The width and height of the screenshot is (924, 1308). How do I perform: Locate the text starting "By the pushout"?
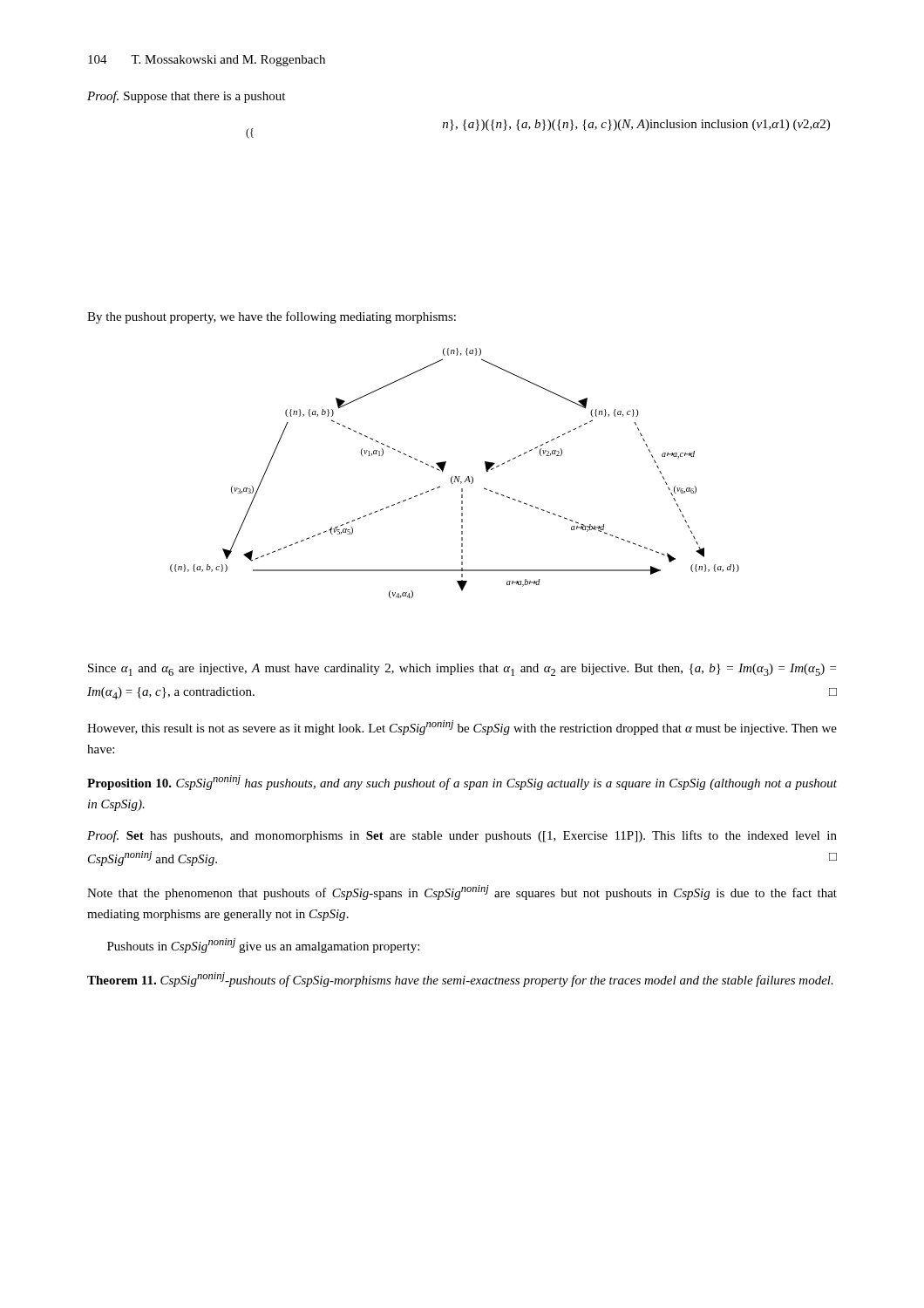(x=272, y=316)
